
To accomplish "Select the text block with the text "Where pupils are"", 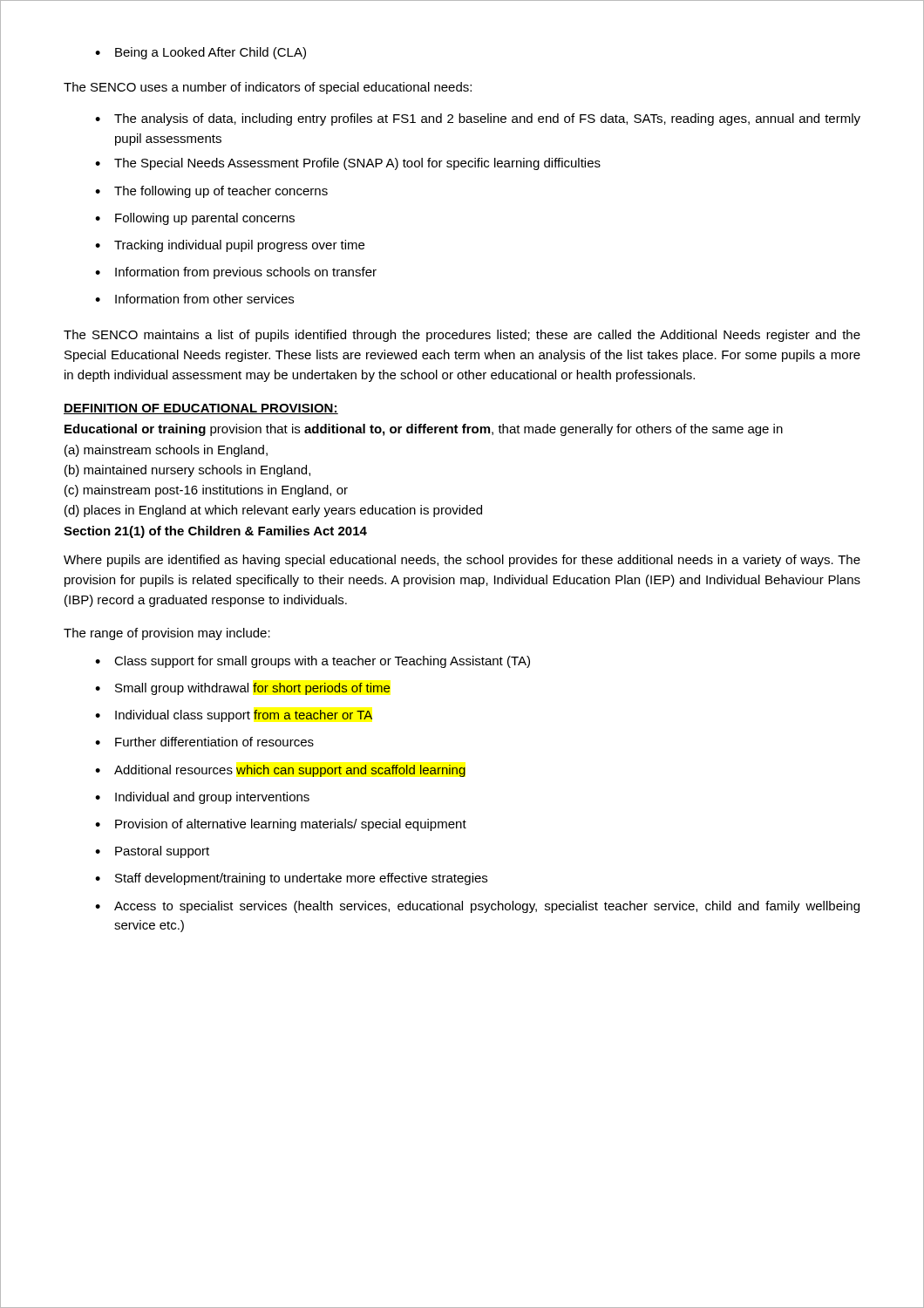I will point(462,580).
